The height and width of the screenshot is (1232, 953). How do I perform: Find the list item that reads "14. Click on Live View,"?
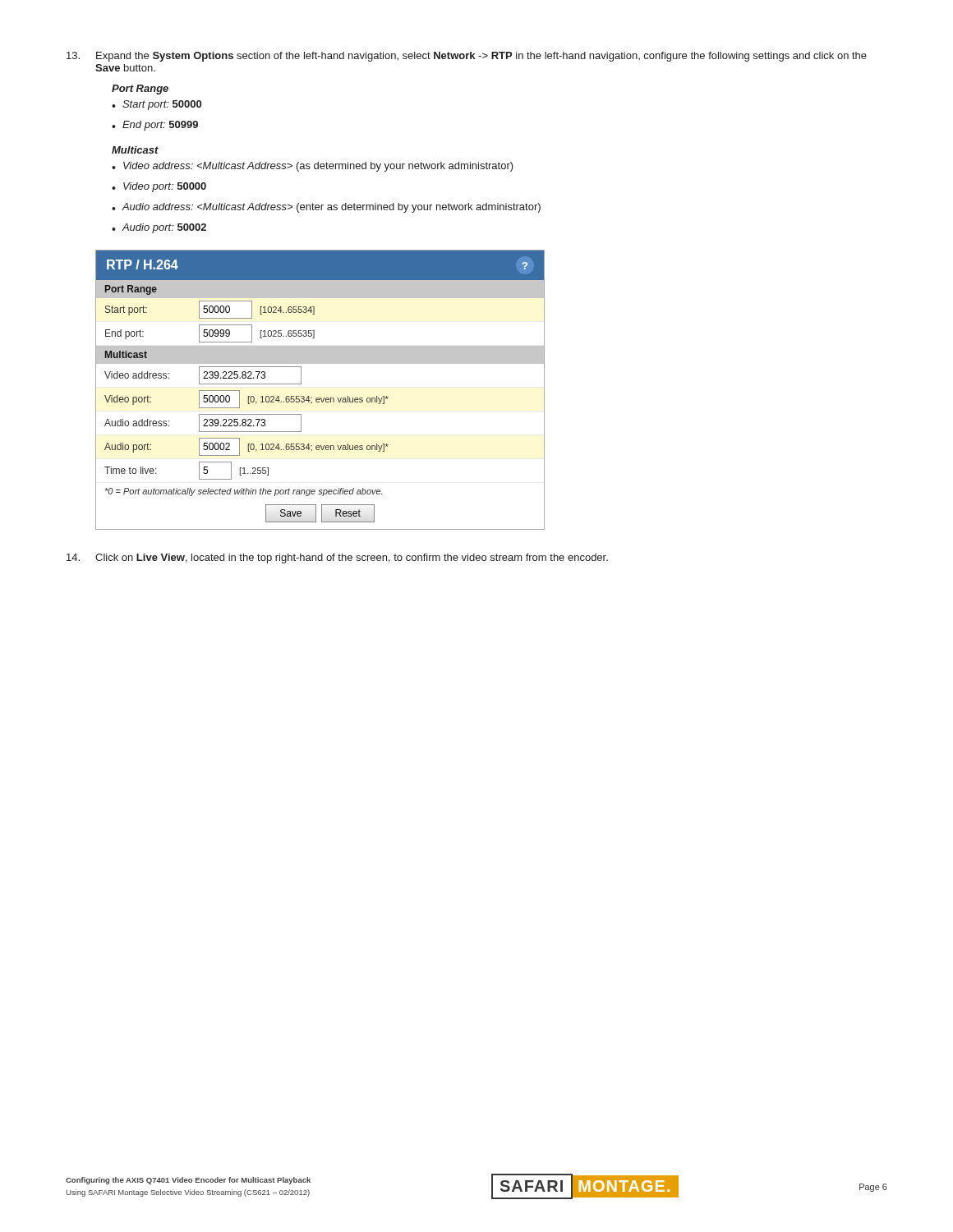pos(476,557)
